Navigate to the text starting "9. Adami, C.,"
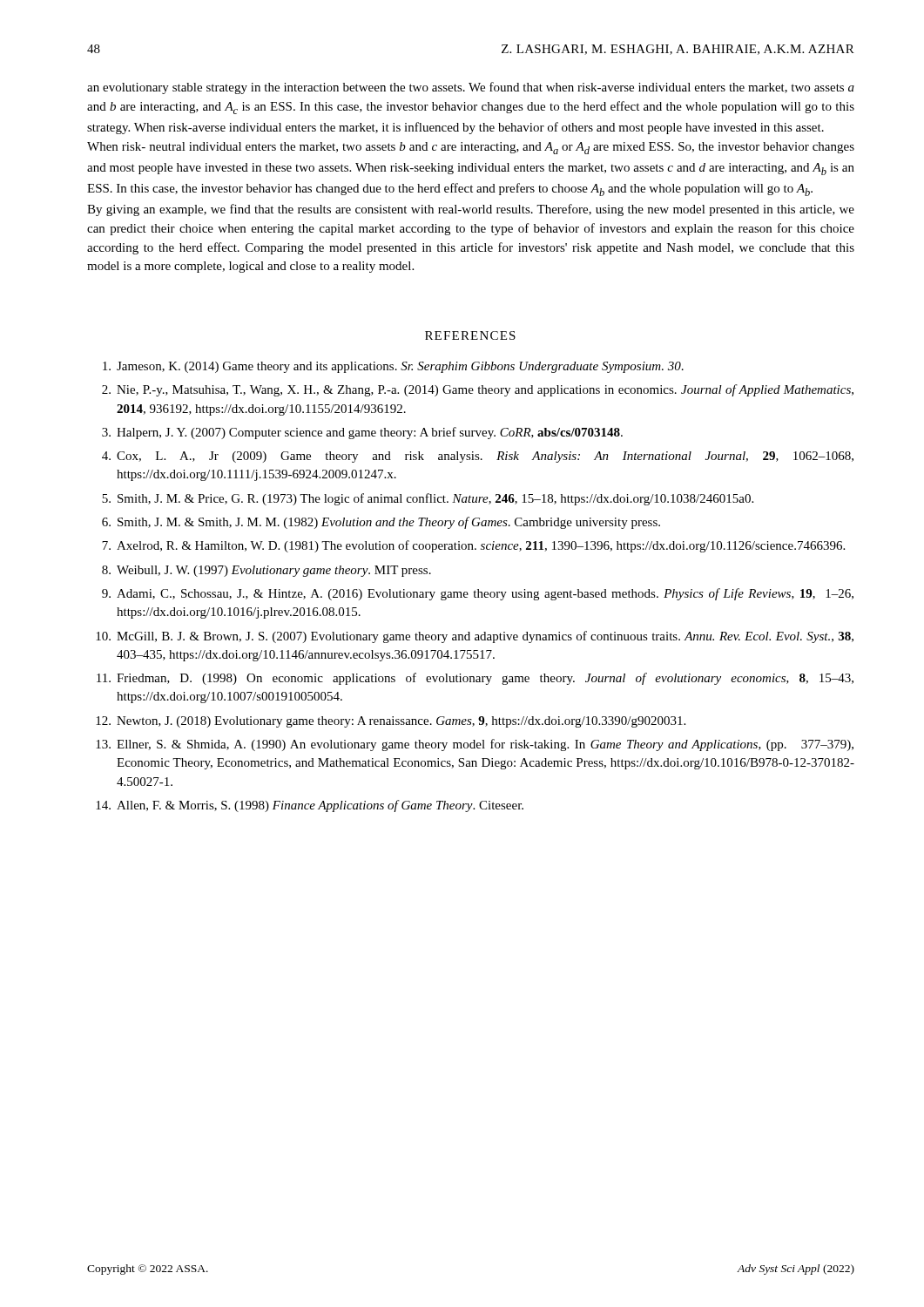This screenshot has width=924, height=1307. (x=471, y=603)
